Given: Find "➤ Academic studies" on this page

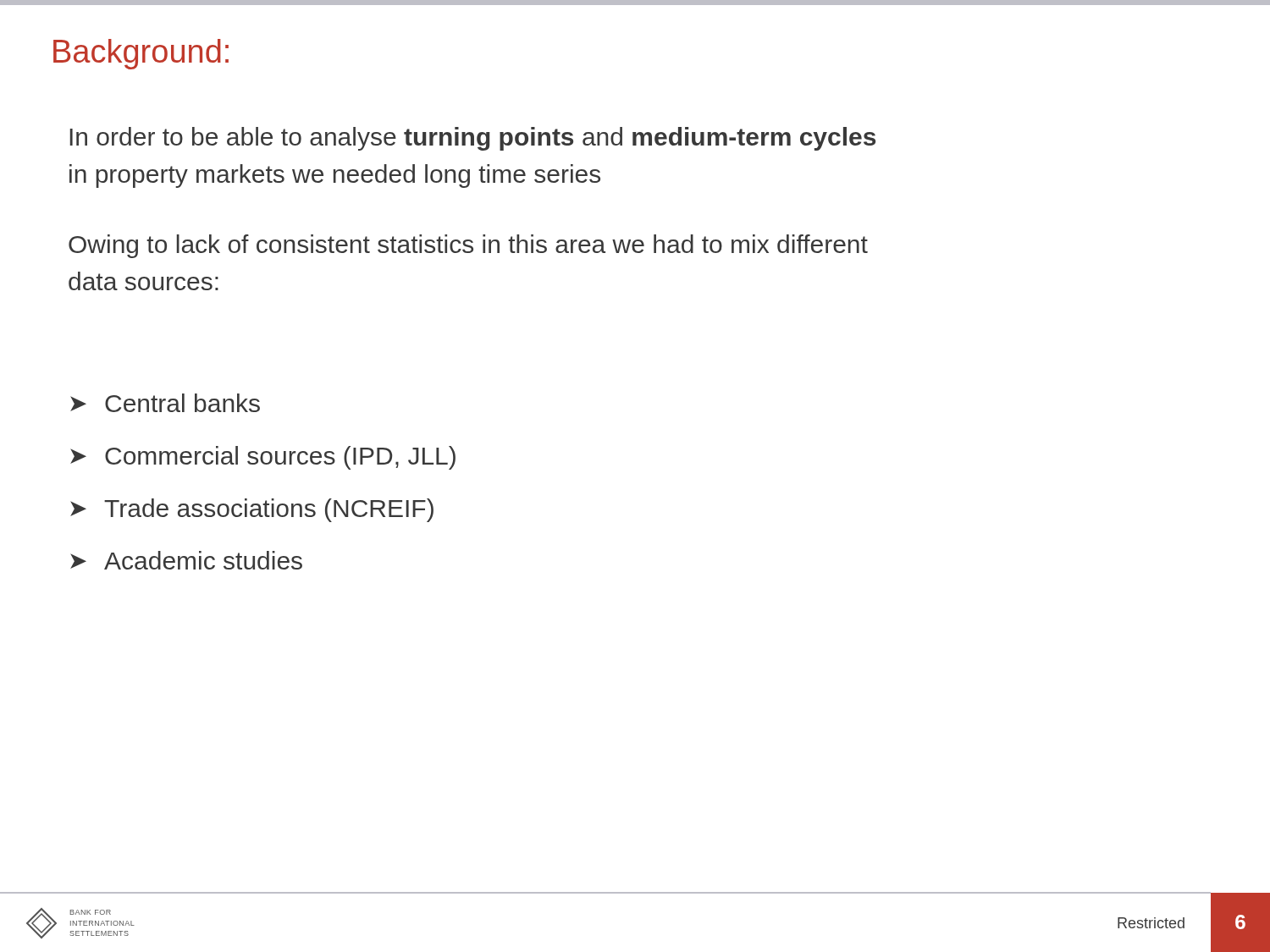Looking at the screenshot, I should click(x=185, y=561).
